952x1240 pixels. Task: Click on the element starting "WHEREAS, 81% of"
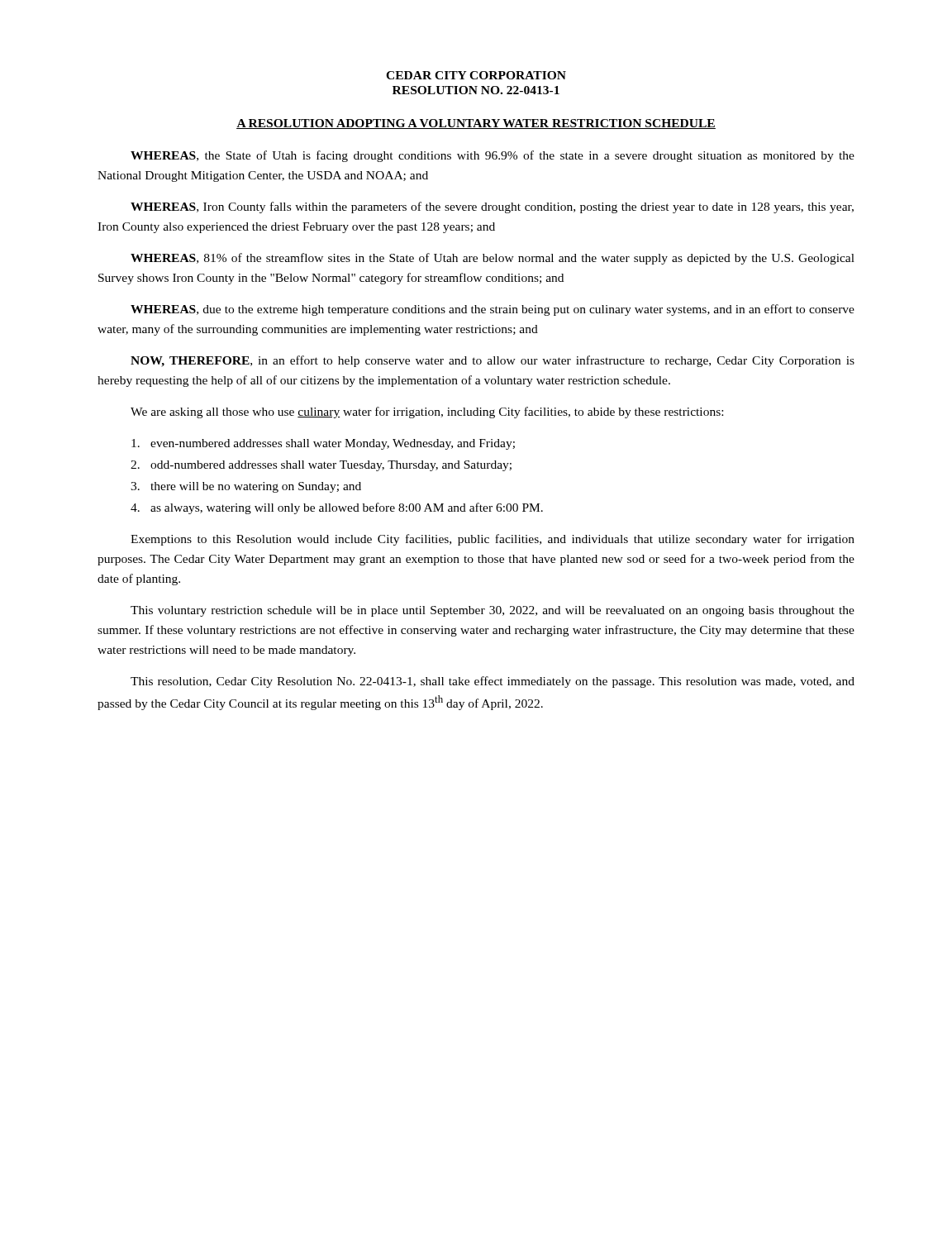476,267
